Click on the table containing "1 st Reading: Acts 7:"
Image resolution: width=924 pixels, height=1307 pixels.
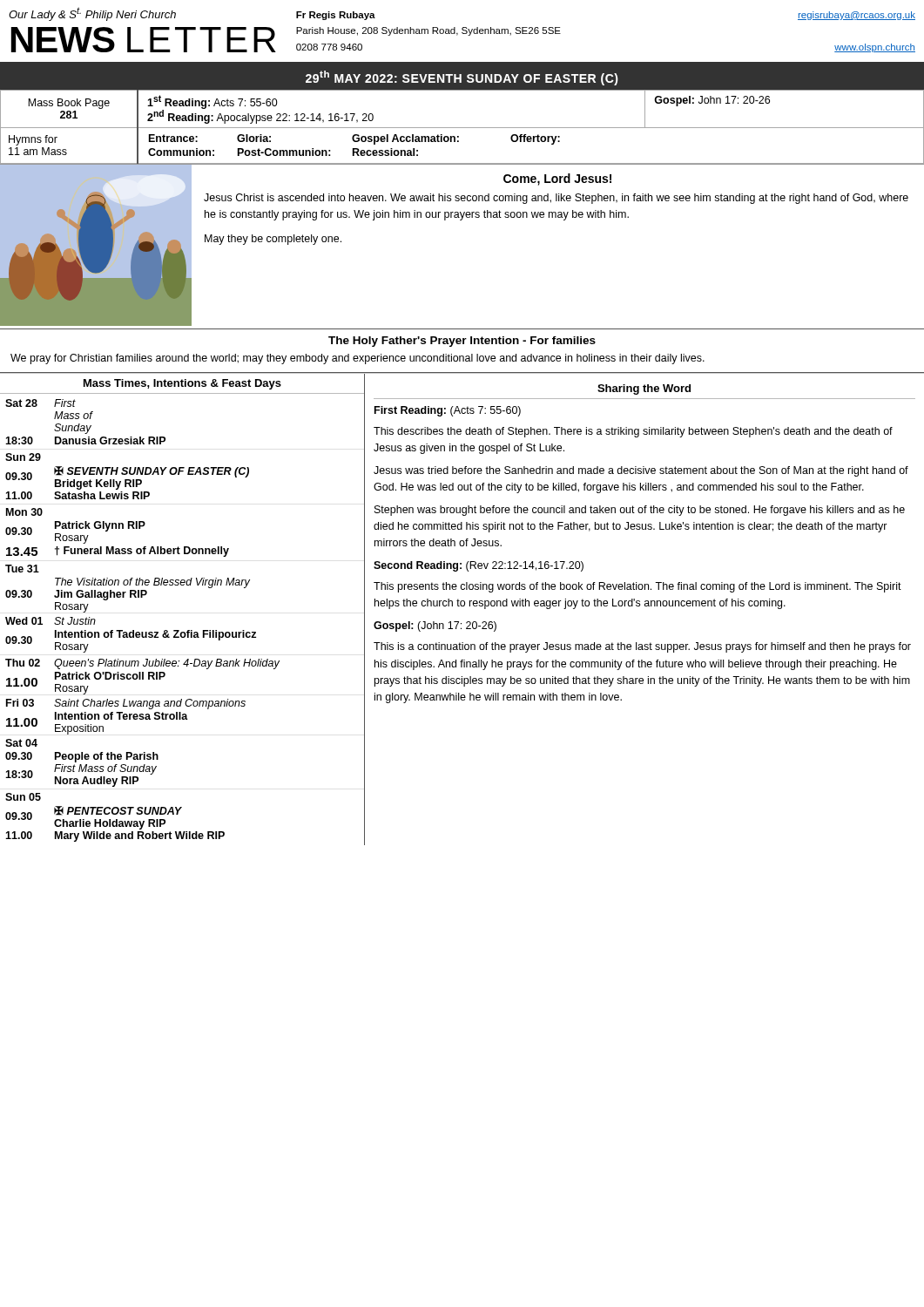point(462,127)
